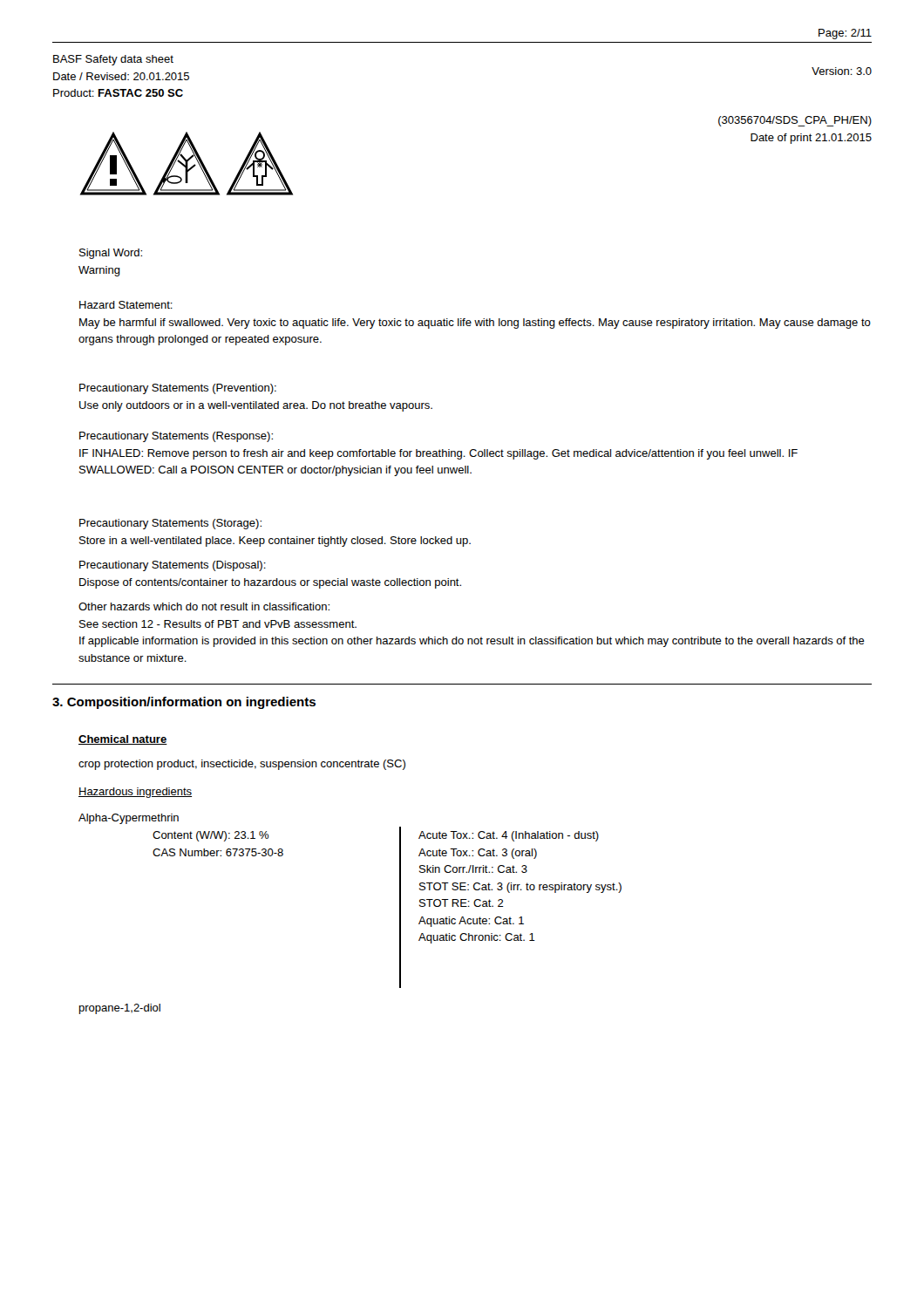Select the section header that reads "Chemical nature"
The image size is (924, 1308).
(x=123, y=739)
